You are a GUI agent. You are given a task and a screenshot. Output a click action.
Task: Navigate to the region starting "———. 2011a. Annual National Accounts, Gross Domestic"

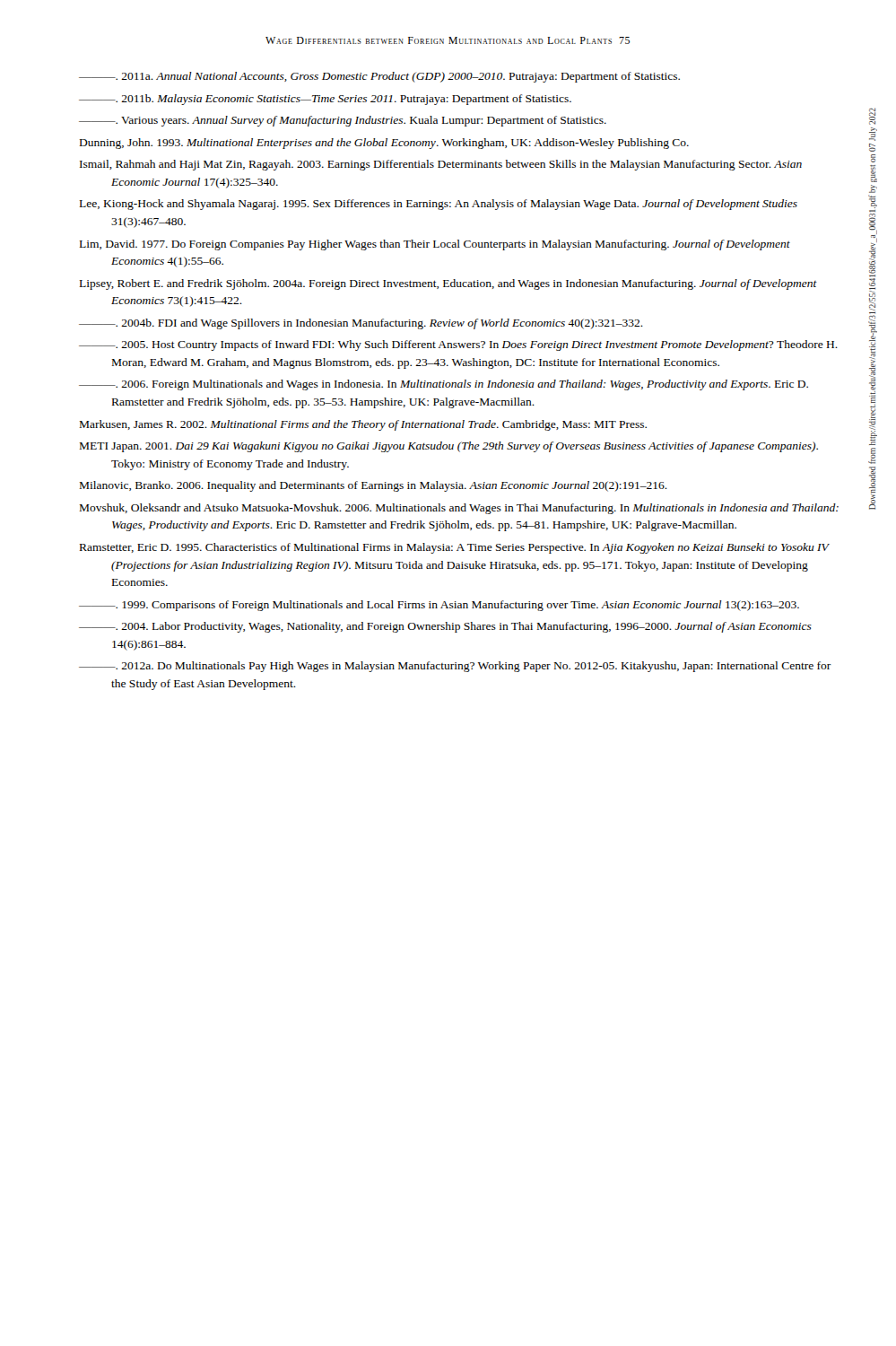click(380, 76)
